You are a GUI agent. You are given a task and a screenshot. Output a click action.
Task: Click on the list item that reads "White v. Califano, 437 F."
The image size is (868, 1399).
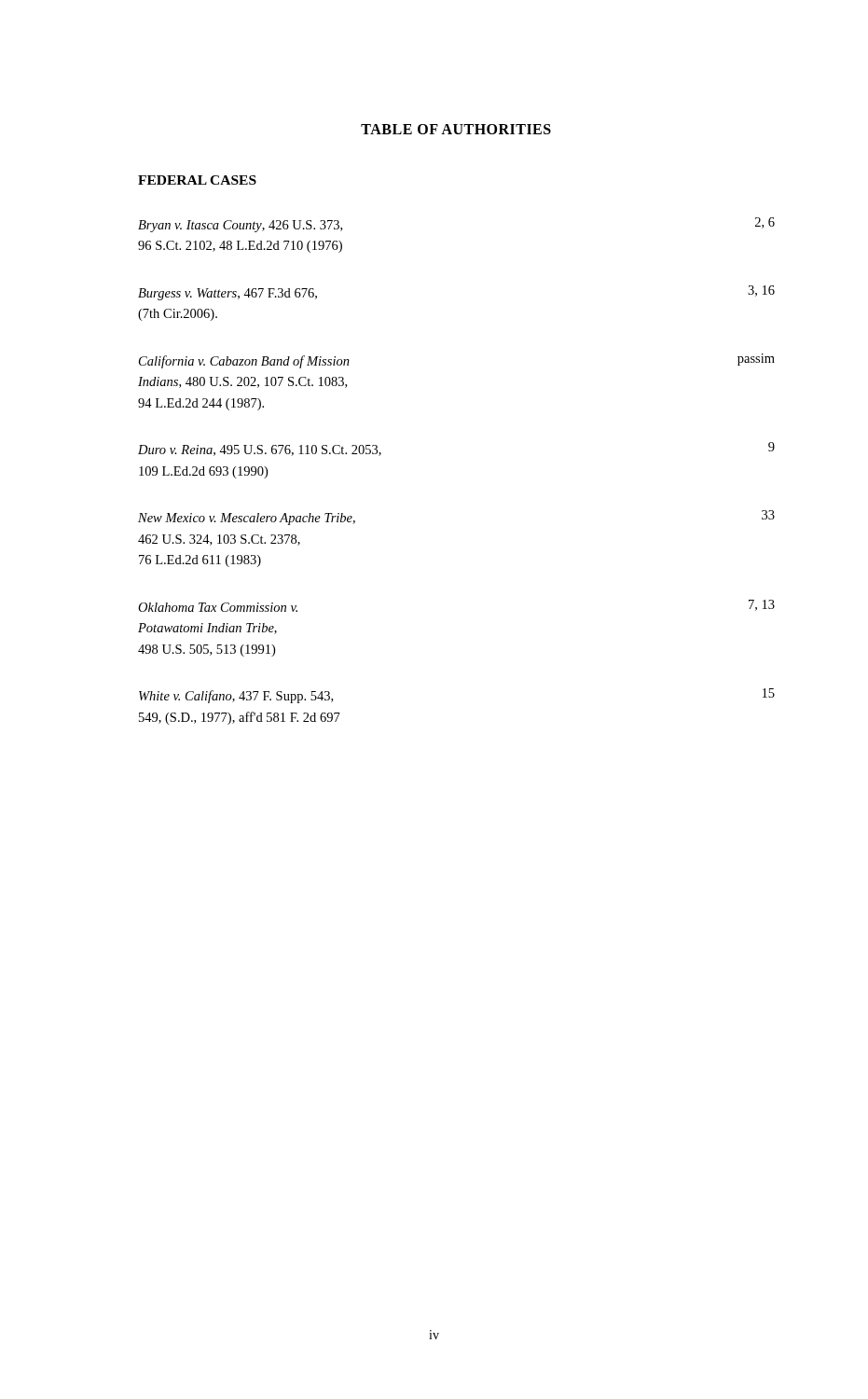(231, 695)
